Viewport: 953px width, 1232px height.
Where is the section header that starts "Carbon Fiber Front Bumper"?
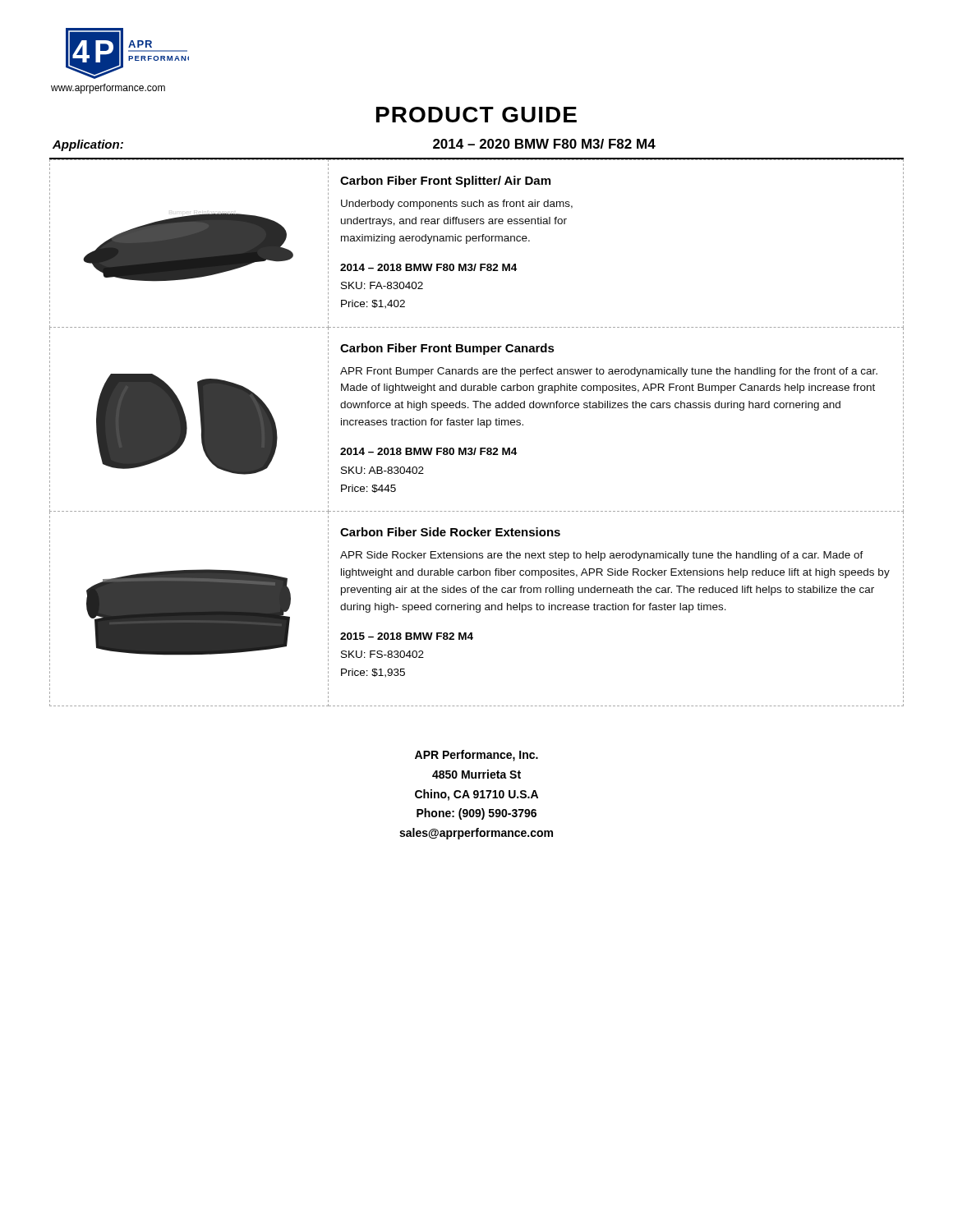[x=447, y=347]
